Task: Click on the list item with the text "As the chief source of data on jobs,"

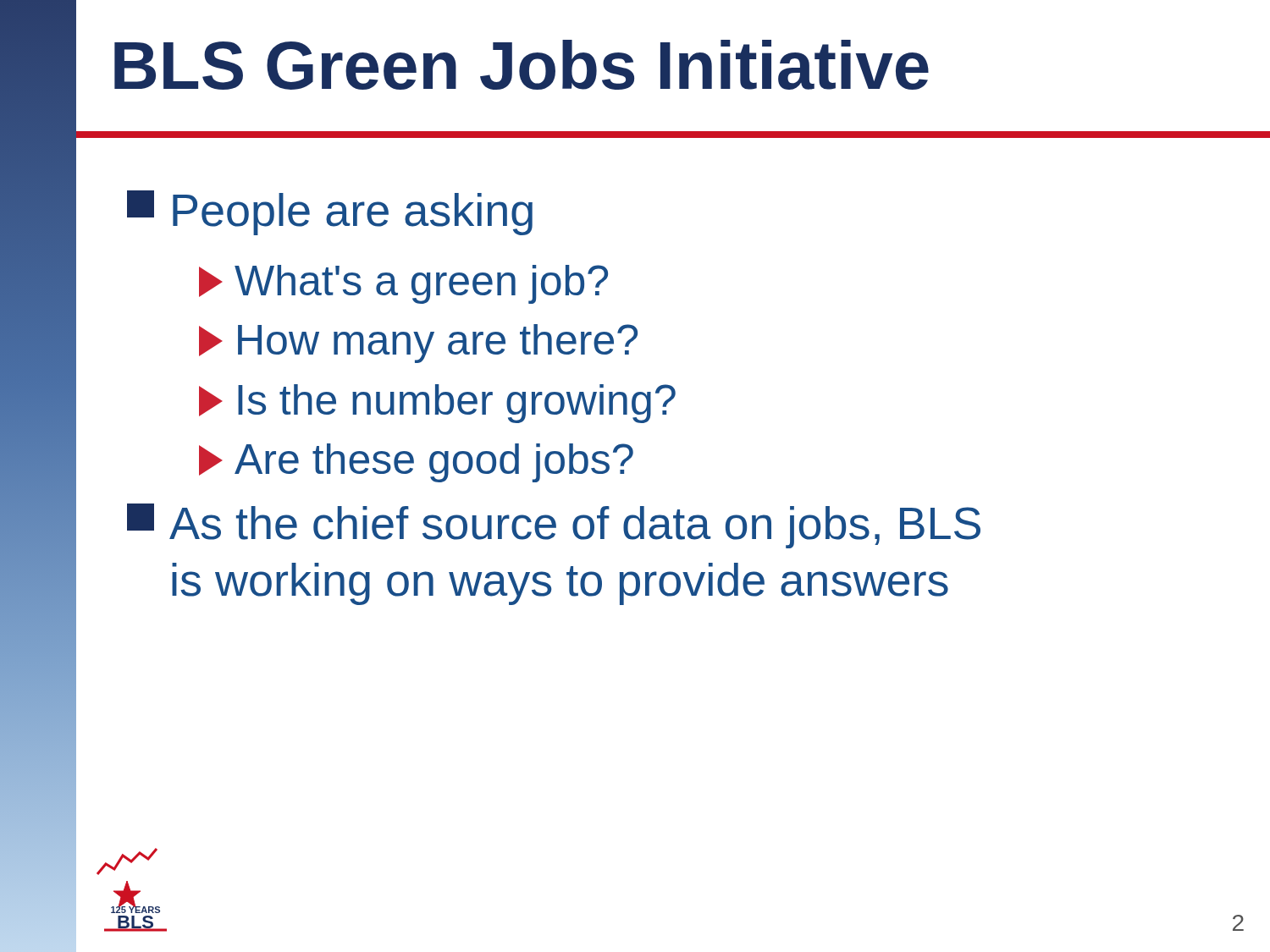Action: [555, 552]
